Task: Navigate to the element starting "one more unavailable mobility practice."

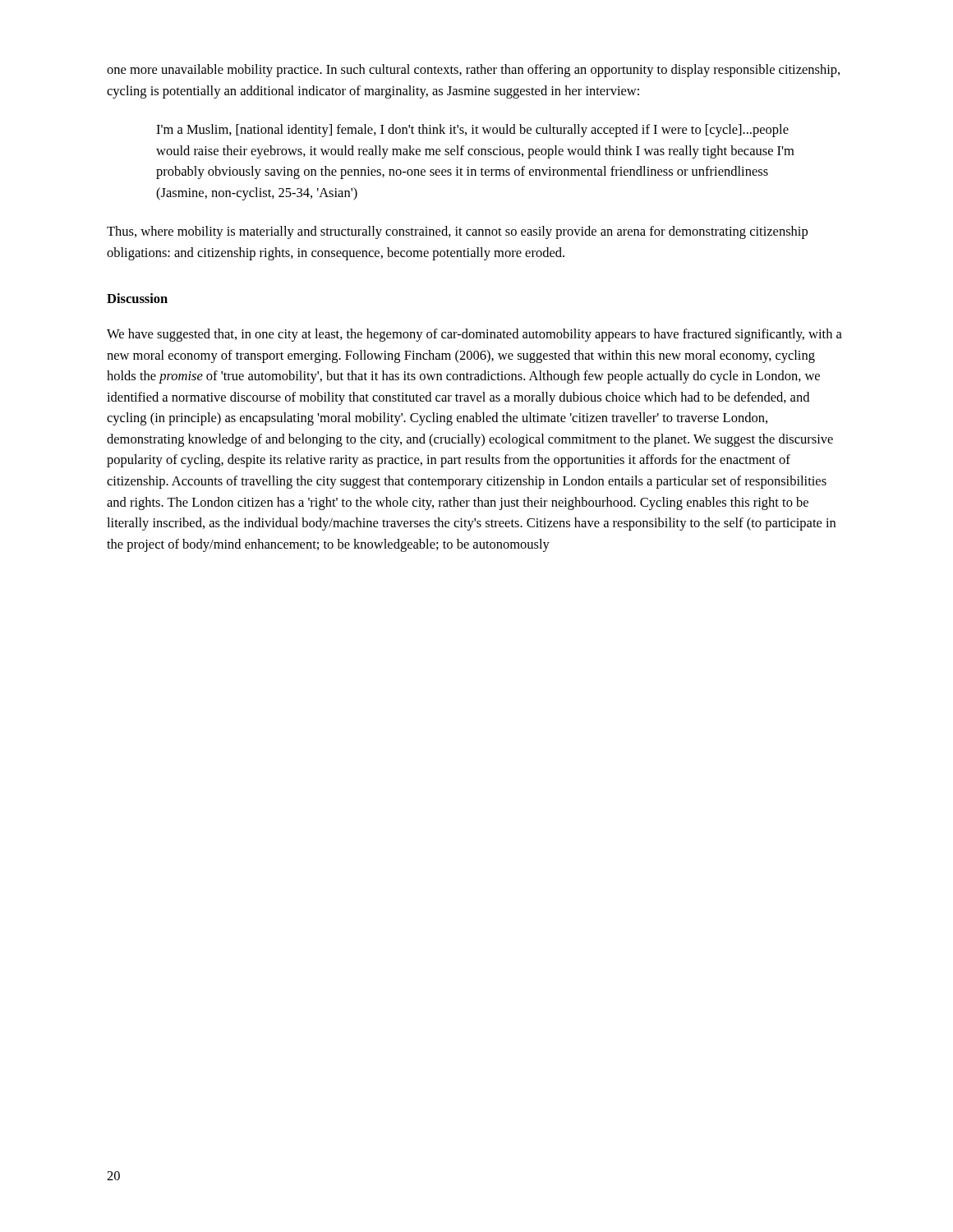Action: (x=474, y=80)
